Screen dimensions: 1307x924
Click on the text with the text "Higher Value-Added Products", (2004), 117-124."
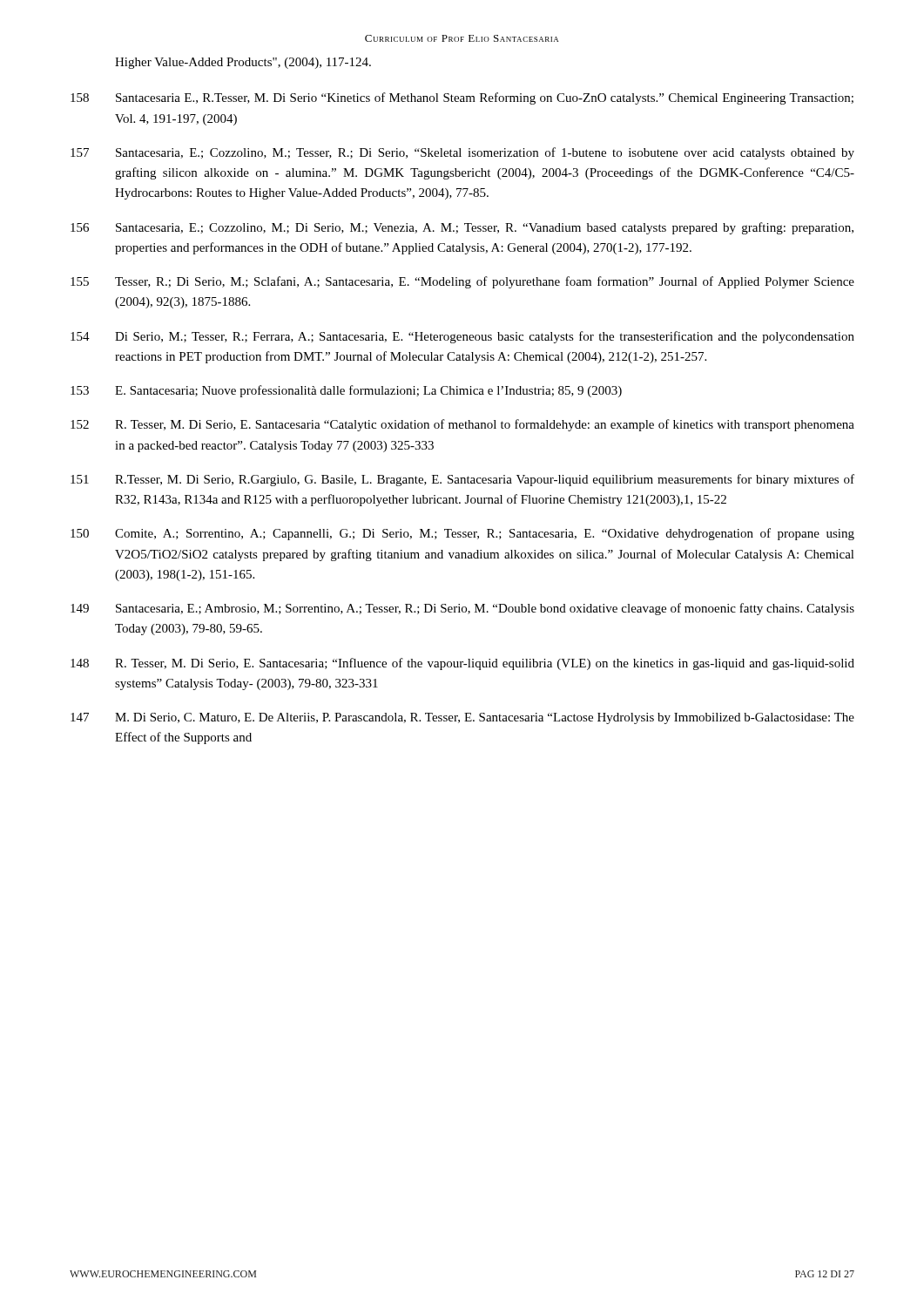click(x=243, y=62)
